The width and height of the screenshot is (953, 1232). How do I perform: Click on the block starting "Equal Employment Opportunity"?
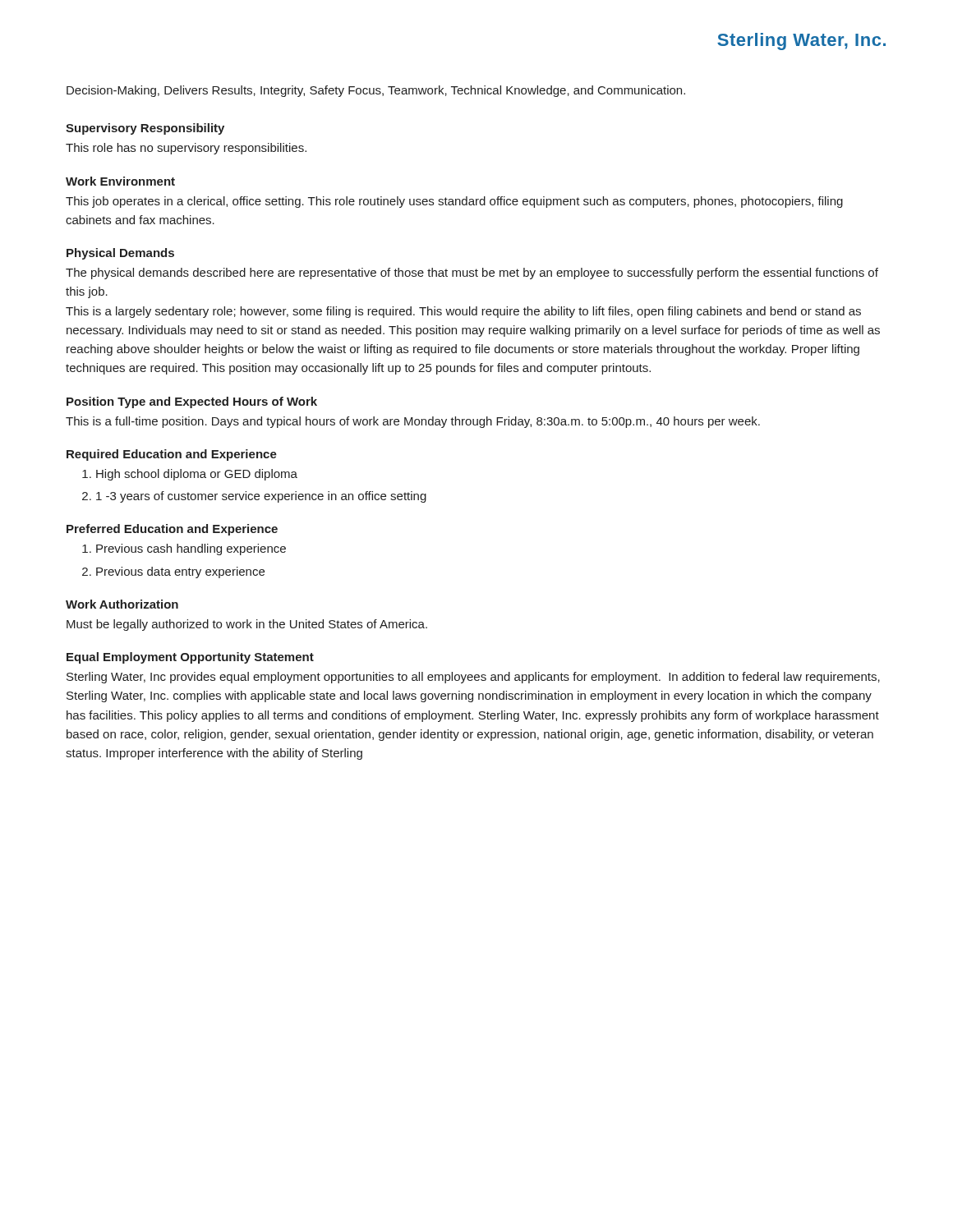[190, 657]
